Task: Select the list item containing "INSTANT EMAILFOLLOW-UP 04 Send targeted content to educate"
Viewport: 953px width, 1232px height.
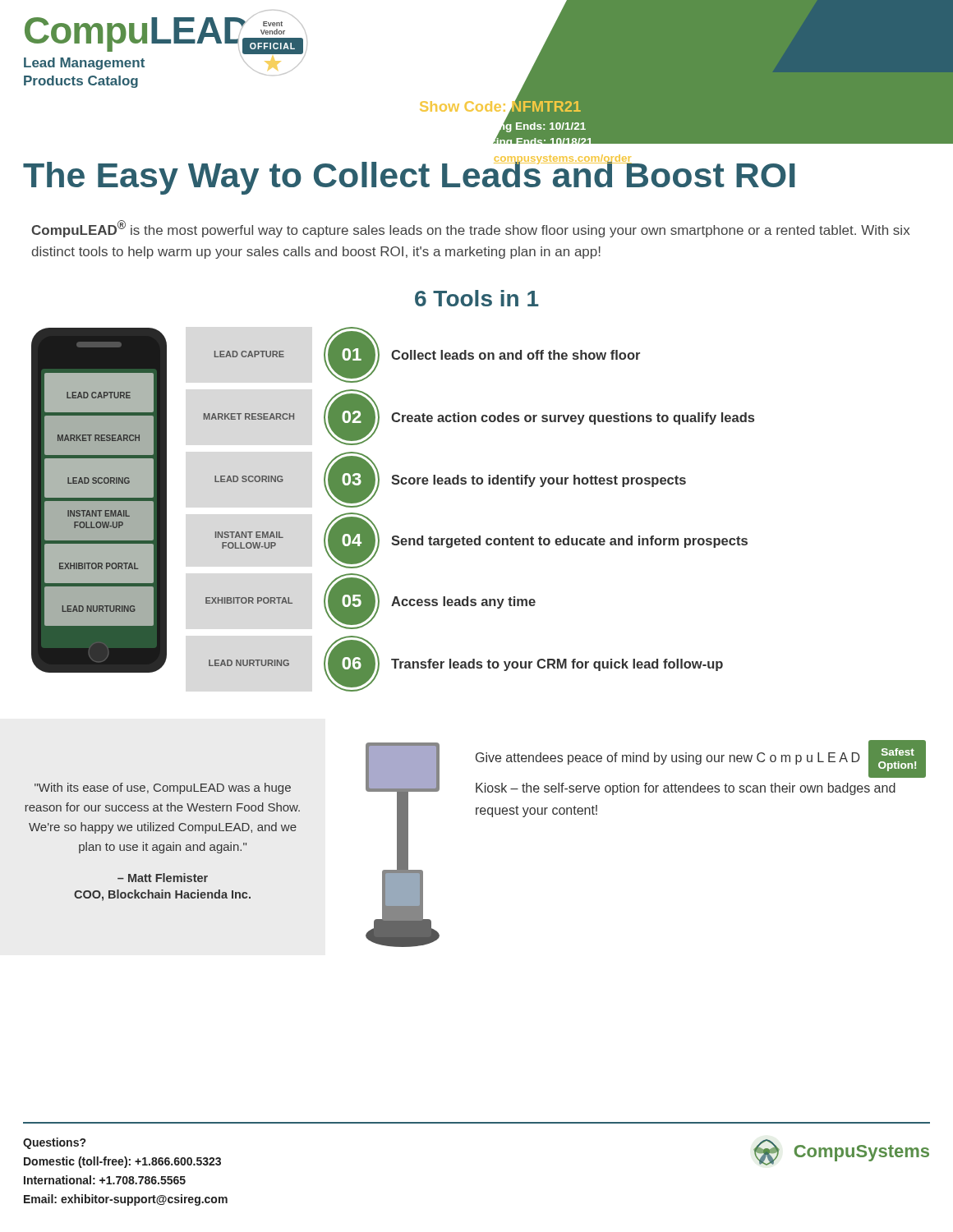Action: (558, 540)
